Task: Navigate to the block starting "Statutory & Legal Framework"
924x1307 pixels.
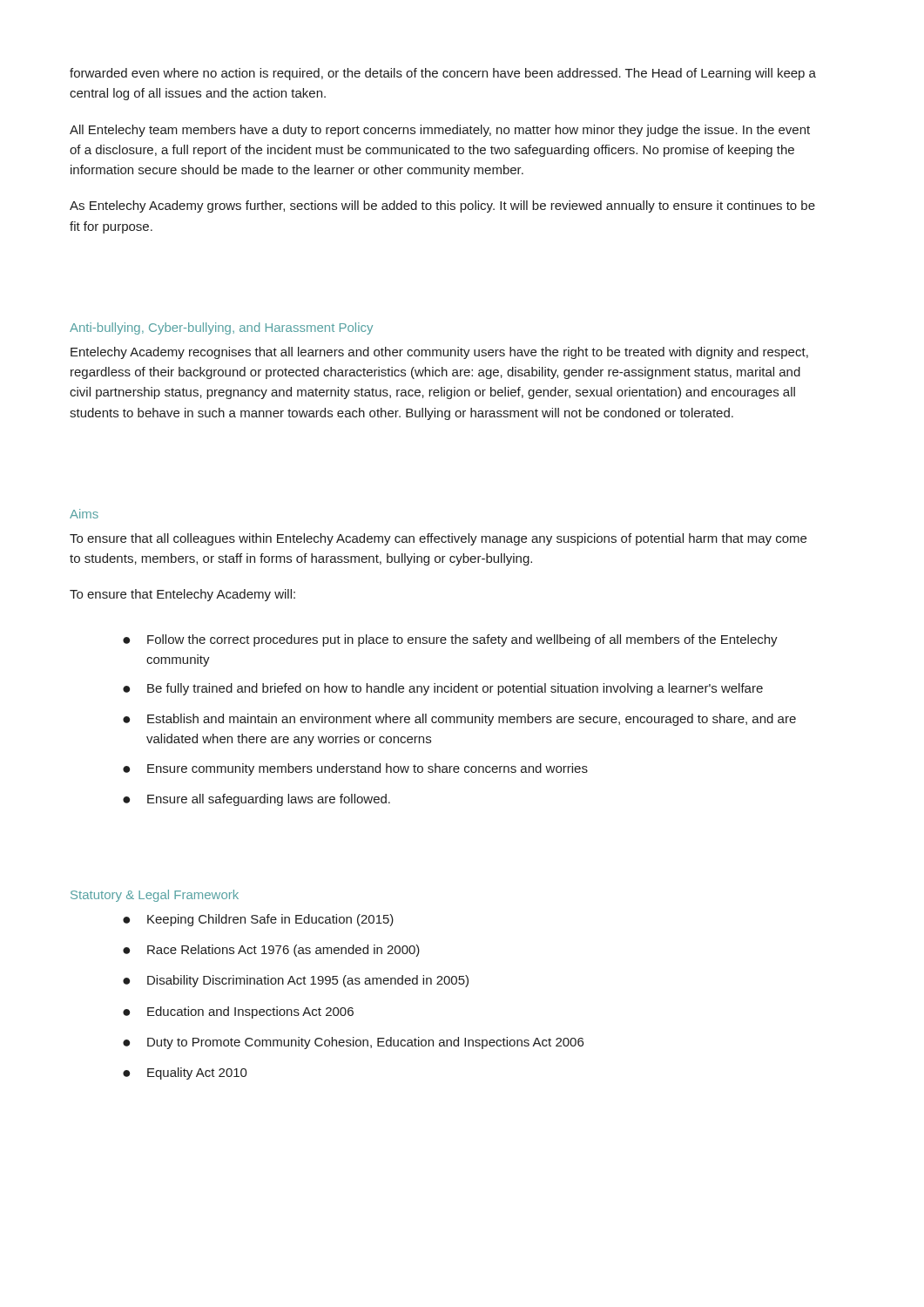Action: (154, 894)
